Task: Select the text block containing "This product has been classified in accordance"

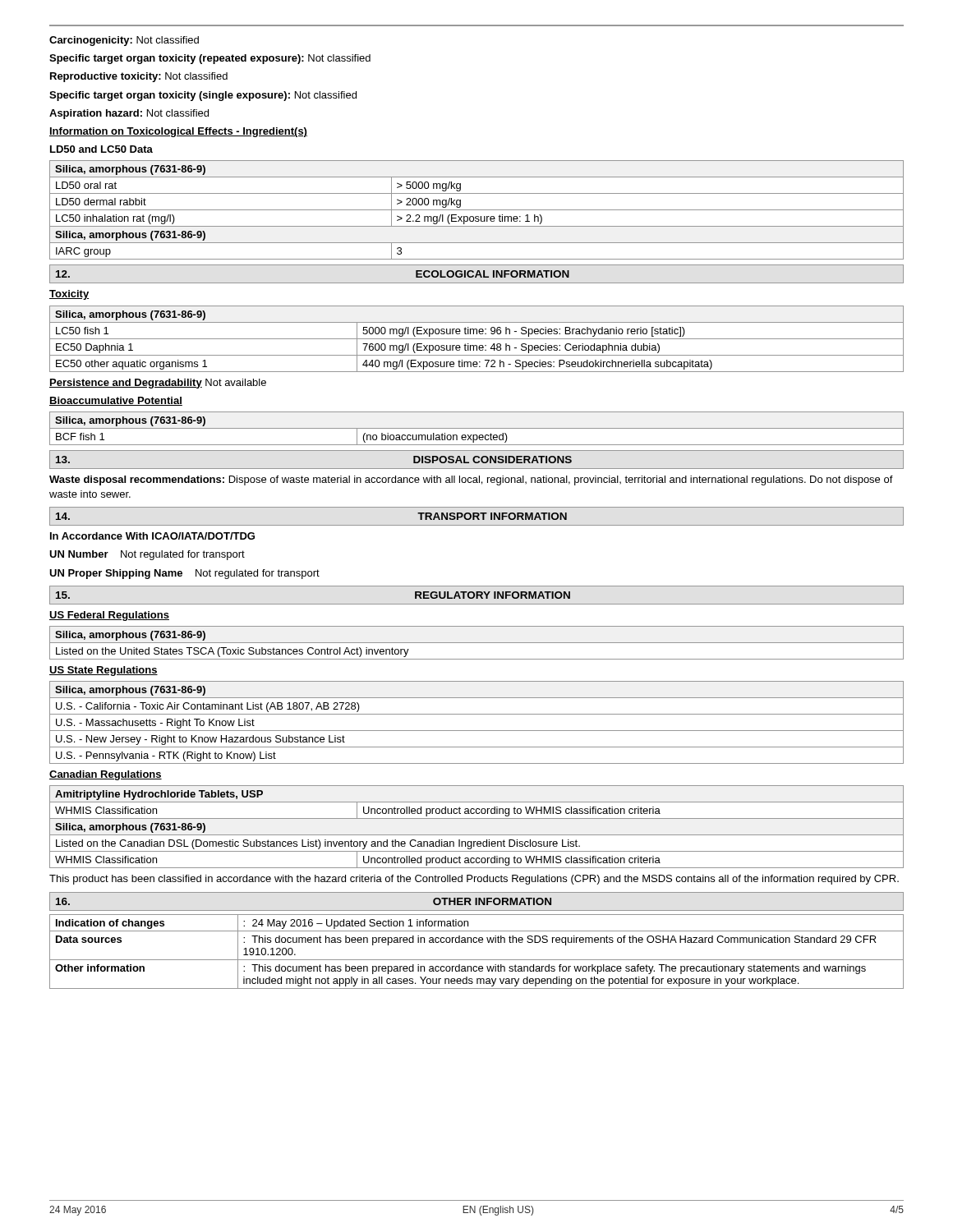Action: tap(474, 879)
